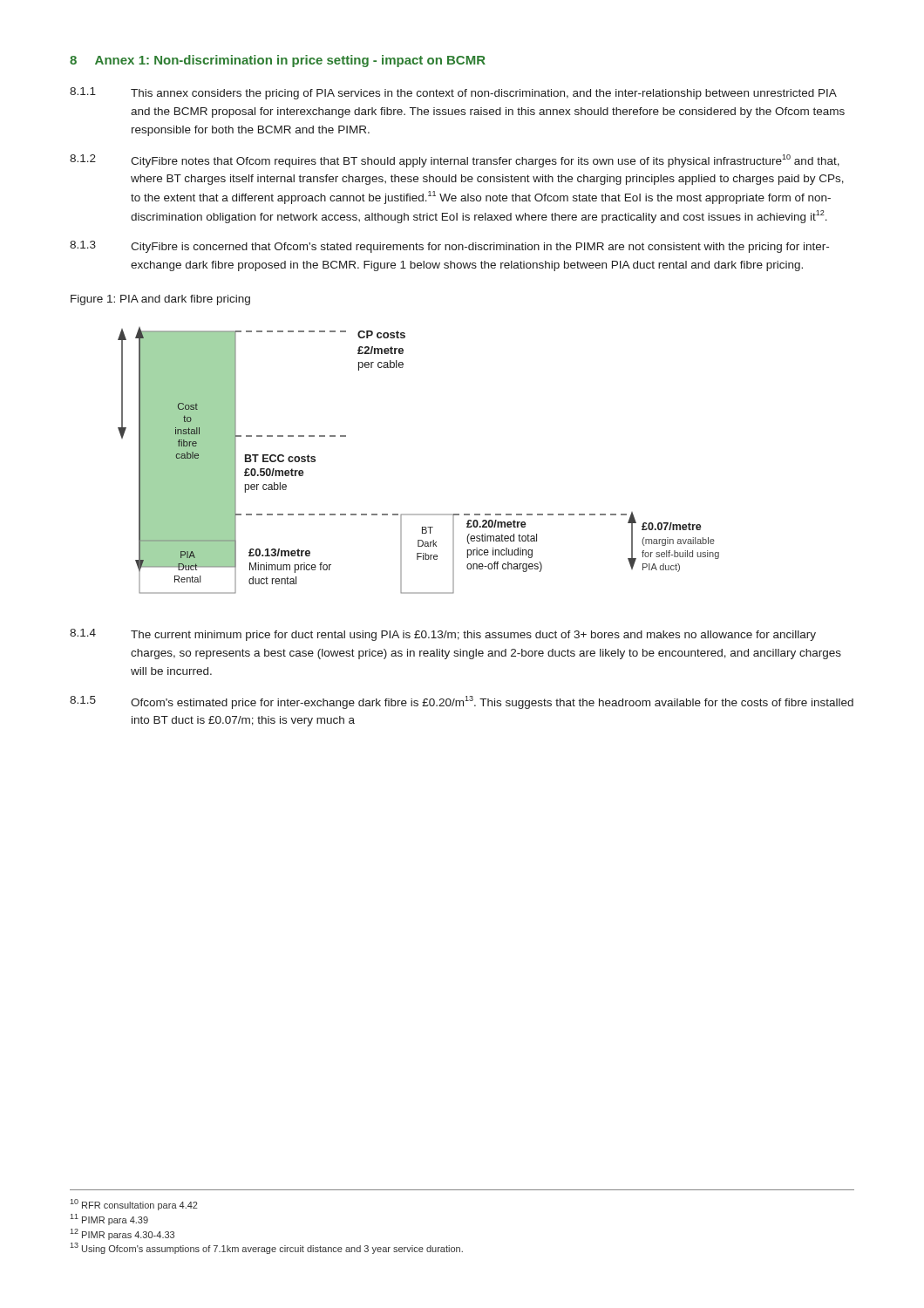Point to "10 RFR consultation para 4.42"

point(134,1204)
